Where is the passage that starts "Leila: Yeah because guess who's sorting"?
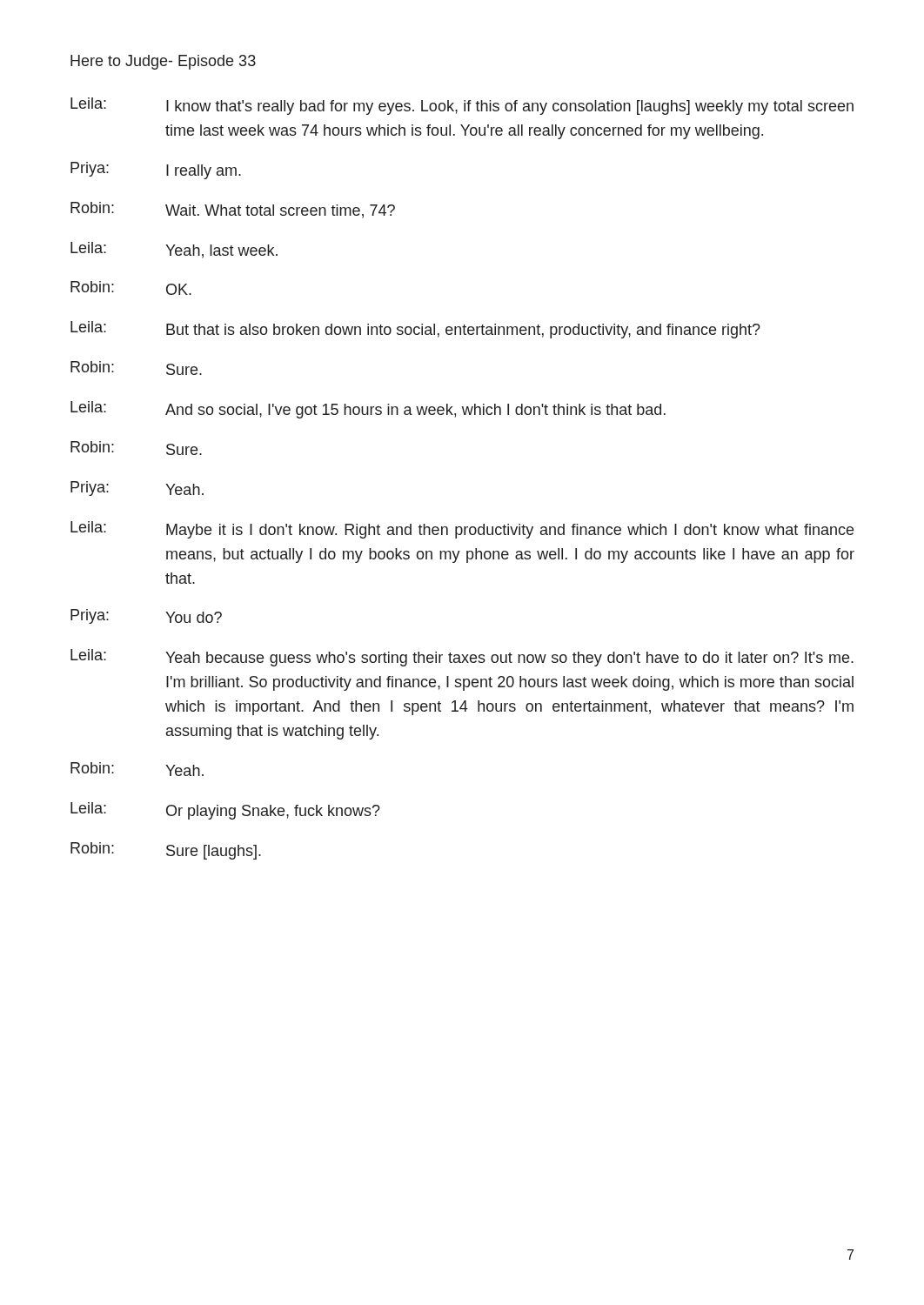This screenshot has height=1305, width=924. point(462,695)
